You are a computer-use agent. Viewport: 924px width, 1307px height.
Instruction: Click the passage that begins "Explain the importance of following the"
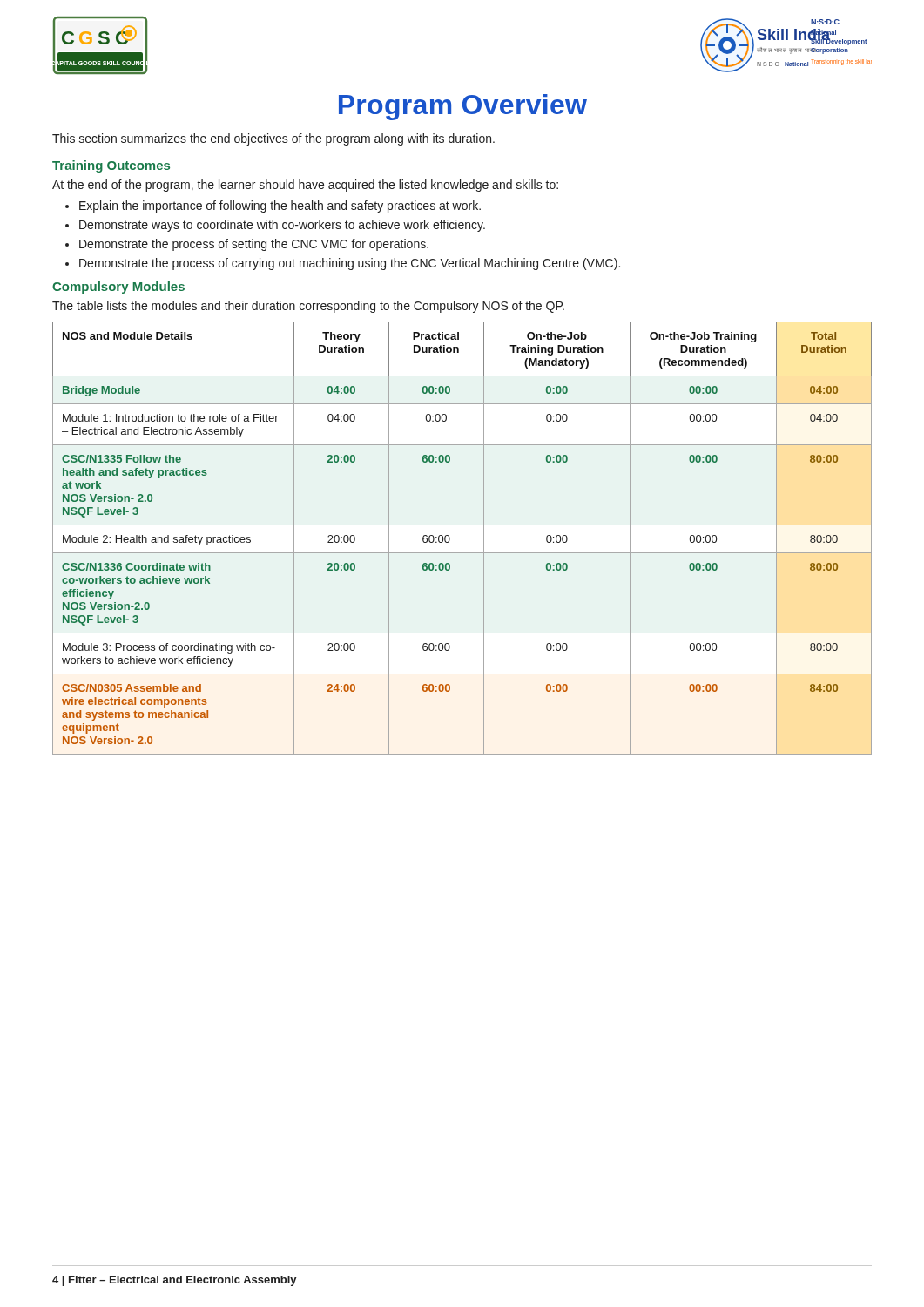(x=280, y=206)
